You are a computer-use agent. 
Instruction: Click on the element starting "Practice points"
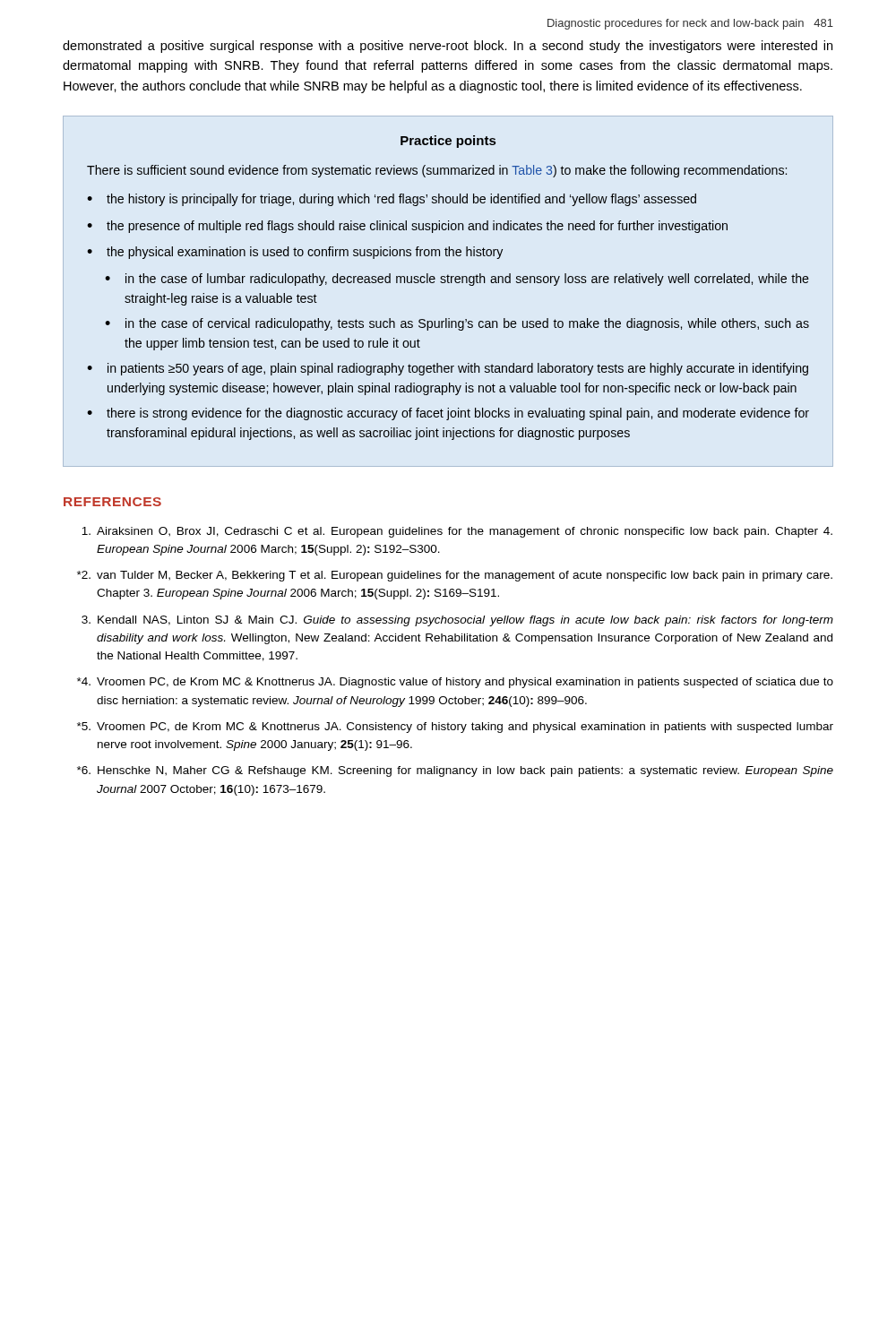pos(448,141)
